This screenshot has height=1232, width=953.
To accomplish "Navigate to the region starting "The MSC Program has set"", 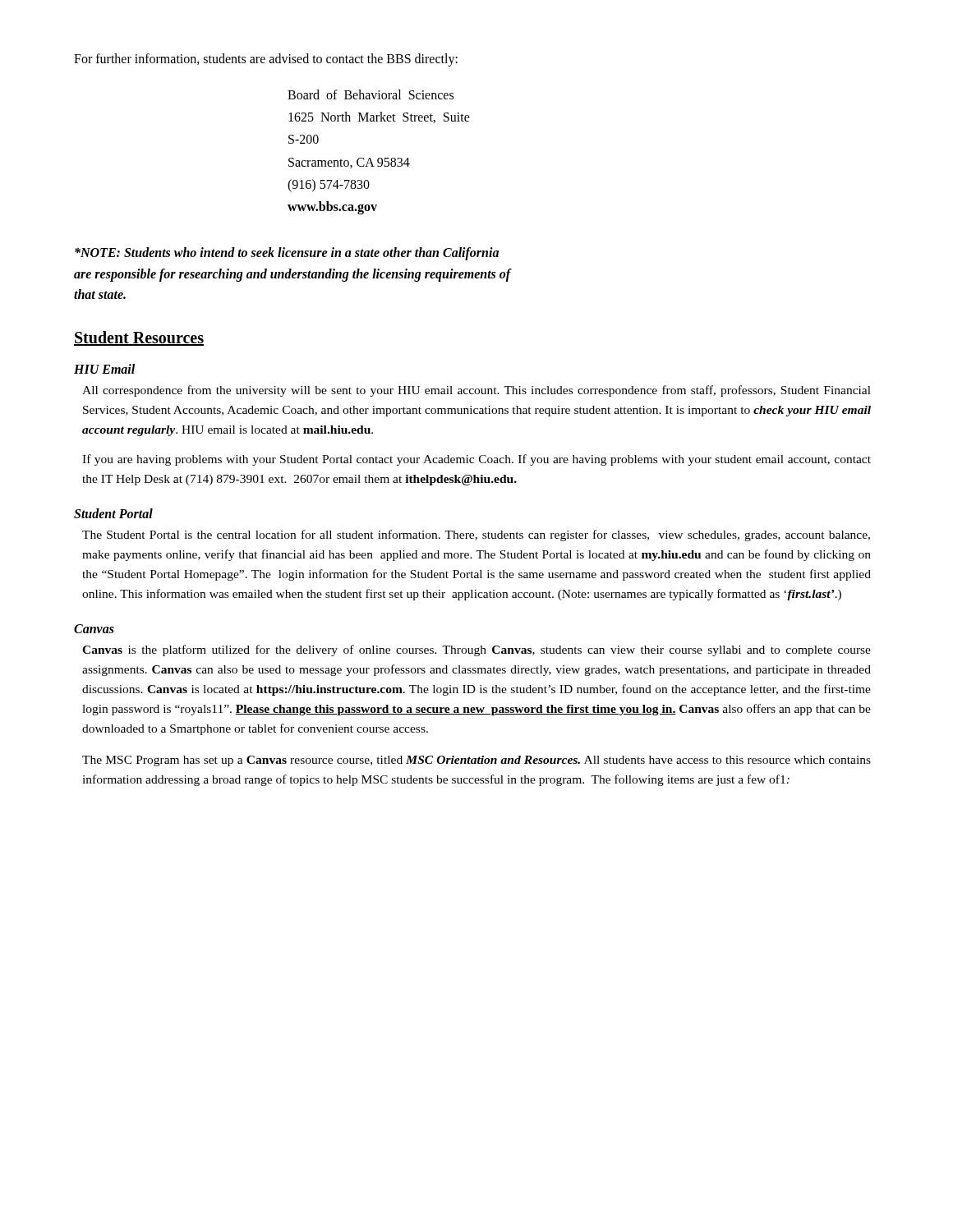I will point(476,769).
